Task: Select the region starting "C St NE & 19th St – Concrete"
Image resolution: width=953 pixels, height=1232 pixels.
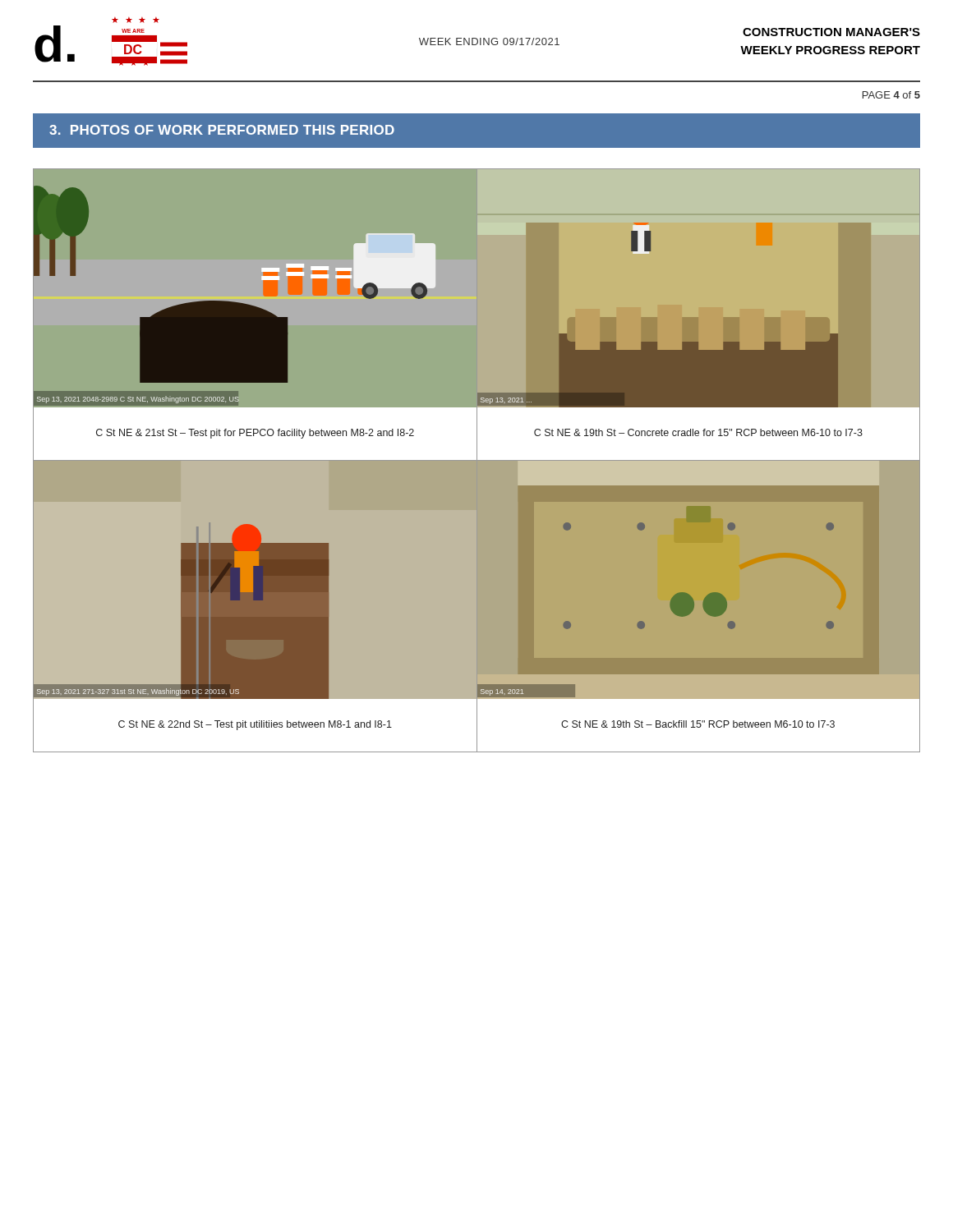Action: (x=698, y=433)
